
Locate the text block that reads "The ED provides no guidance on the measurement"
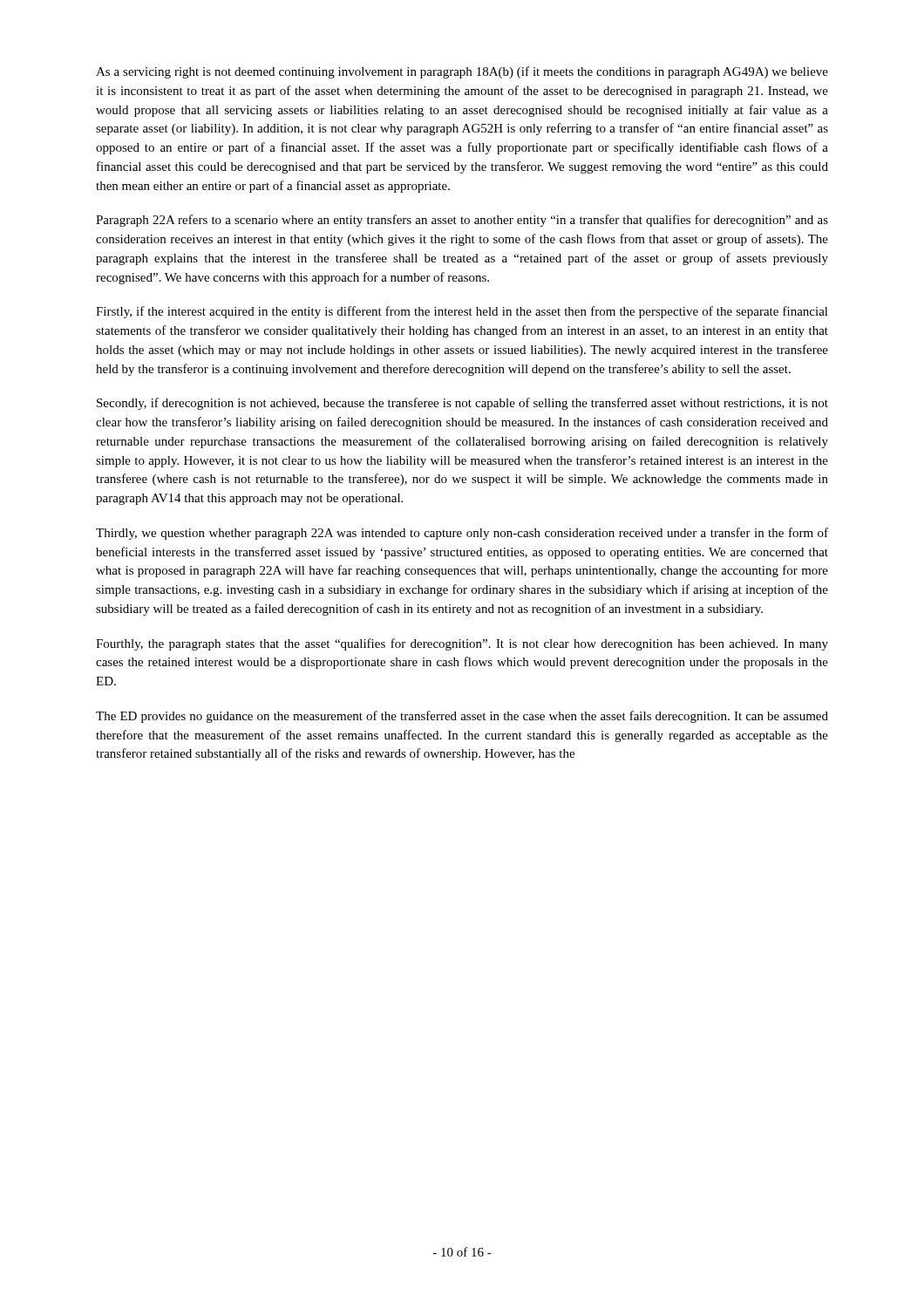(x=462, y=735)
